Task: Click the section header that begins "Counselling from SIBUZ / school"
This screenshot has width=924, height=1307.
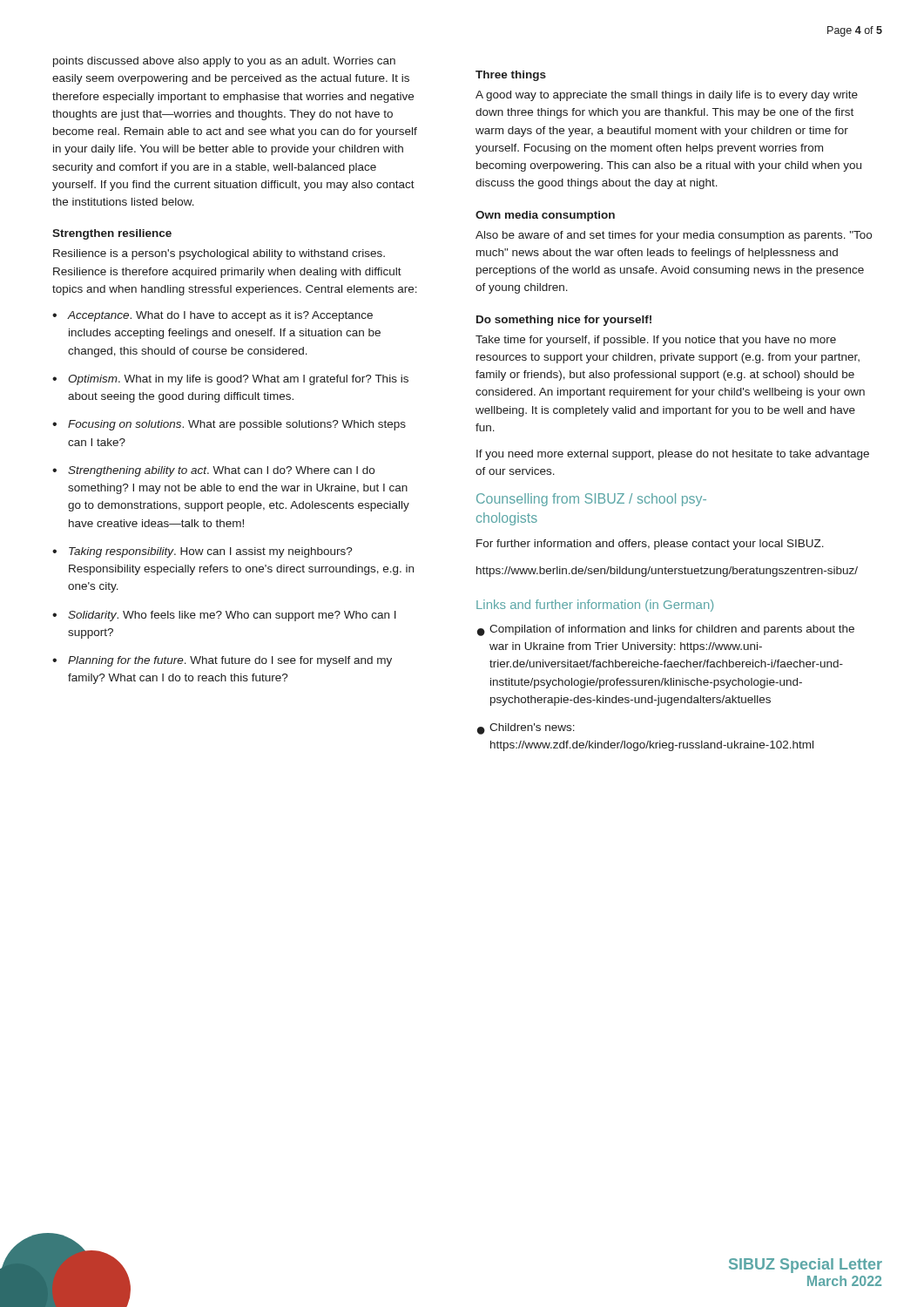Action: (x=591, y=508)
